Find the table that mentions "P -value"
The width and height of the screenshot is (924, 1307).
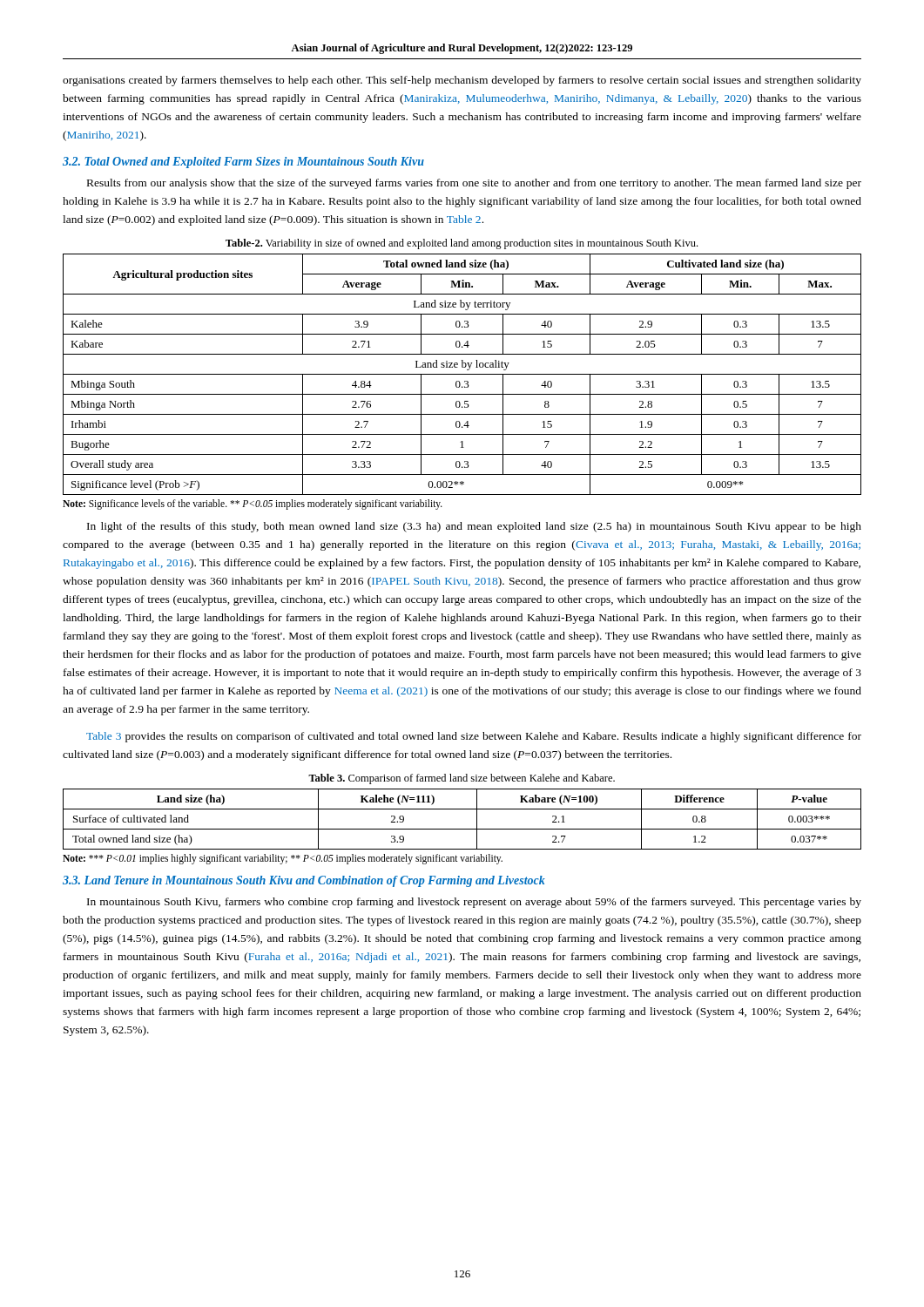click(x=462, y=819)
